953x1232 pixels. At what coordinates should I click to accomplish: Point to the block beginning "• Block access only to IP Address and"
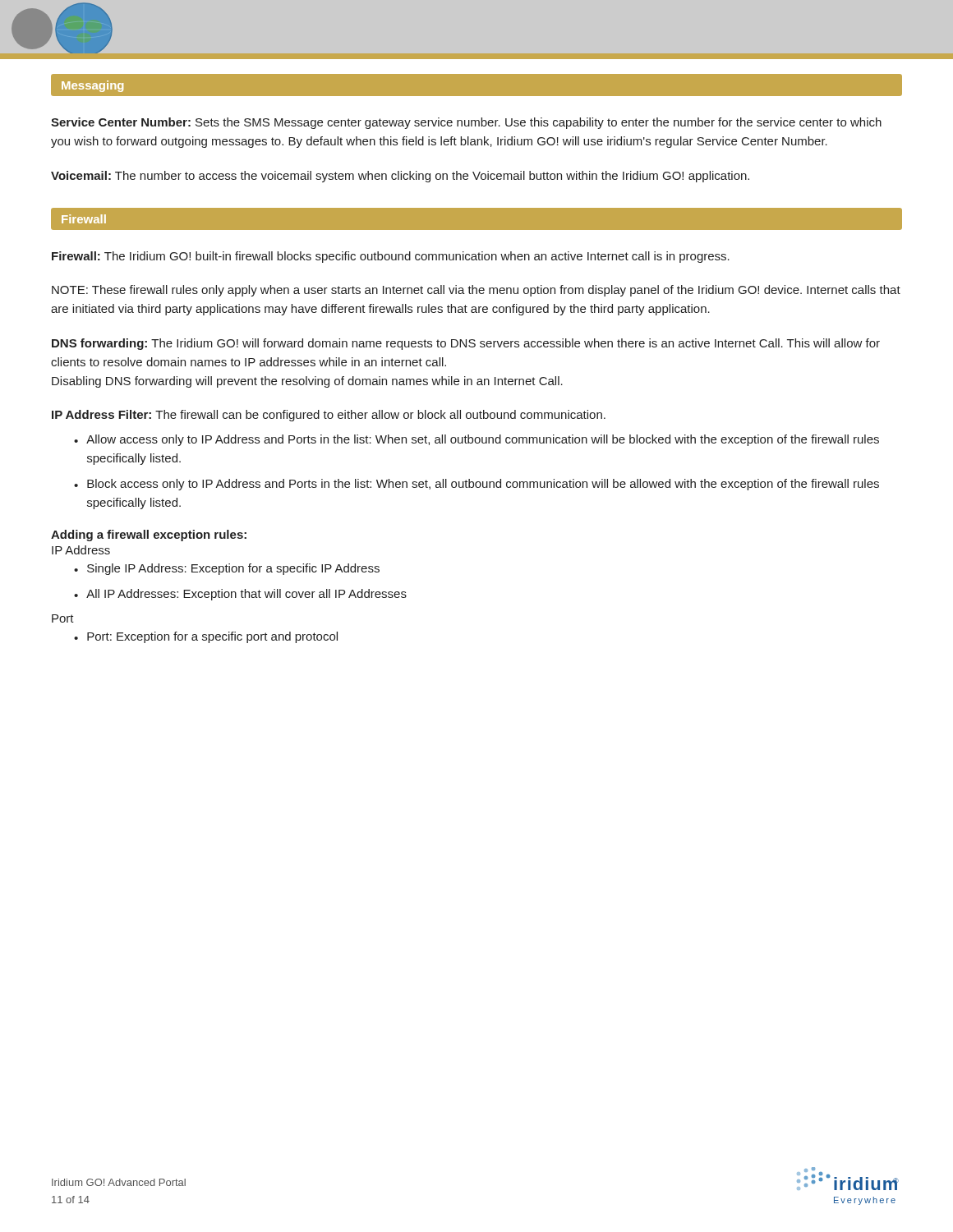point(488,493)
